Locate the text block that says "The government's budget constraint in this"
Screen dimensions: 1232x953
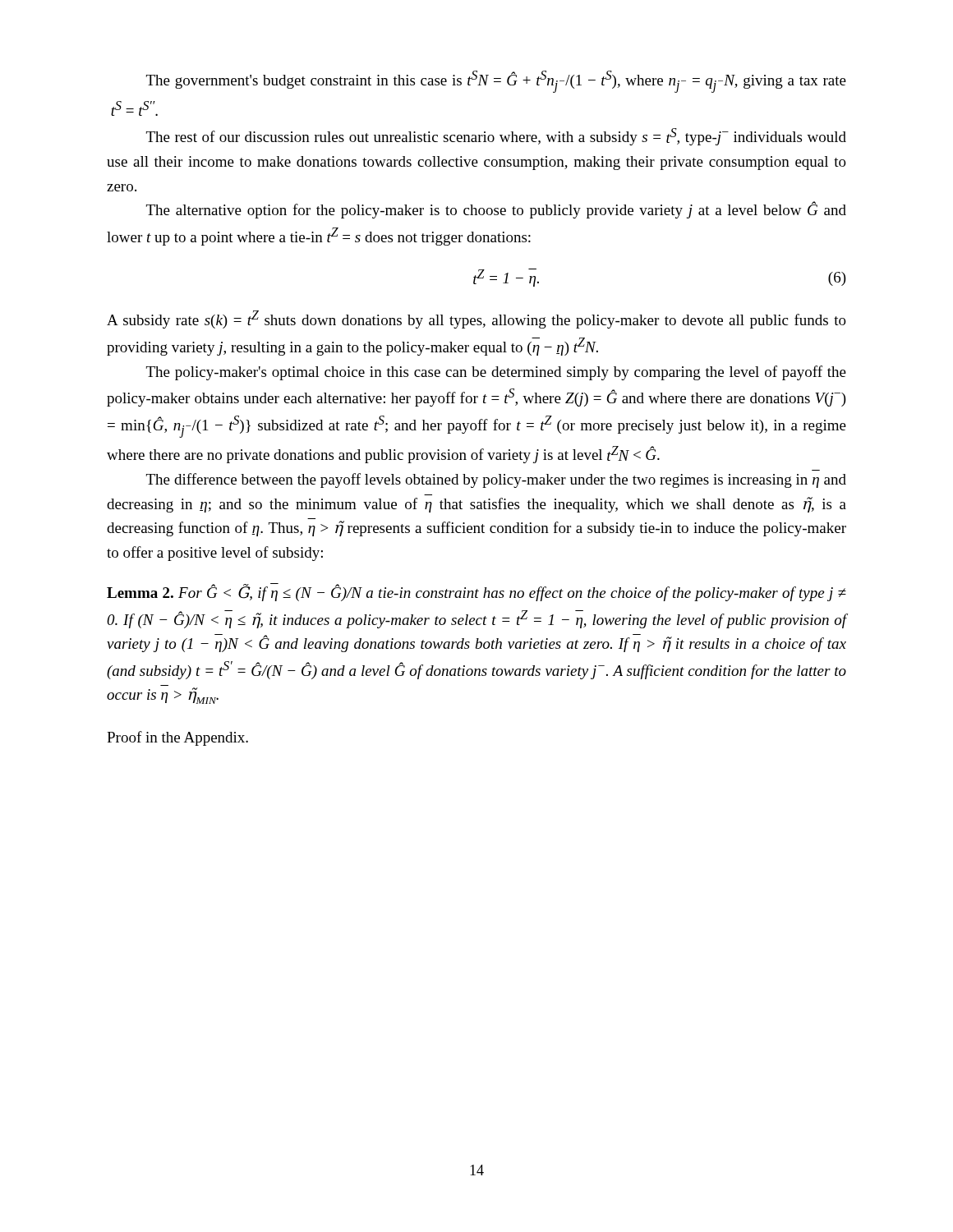pos(476,94)
